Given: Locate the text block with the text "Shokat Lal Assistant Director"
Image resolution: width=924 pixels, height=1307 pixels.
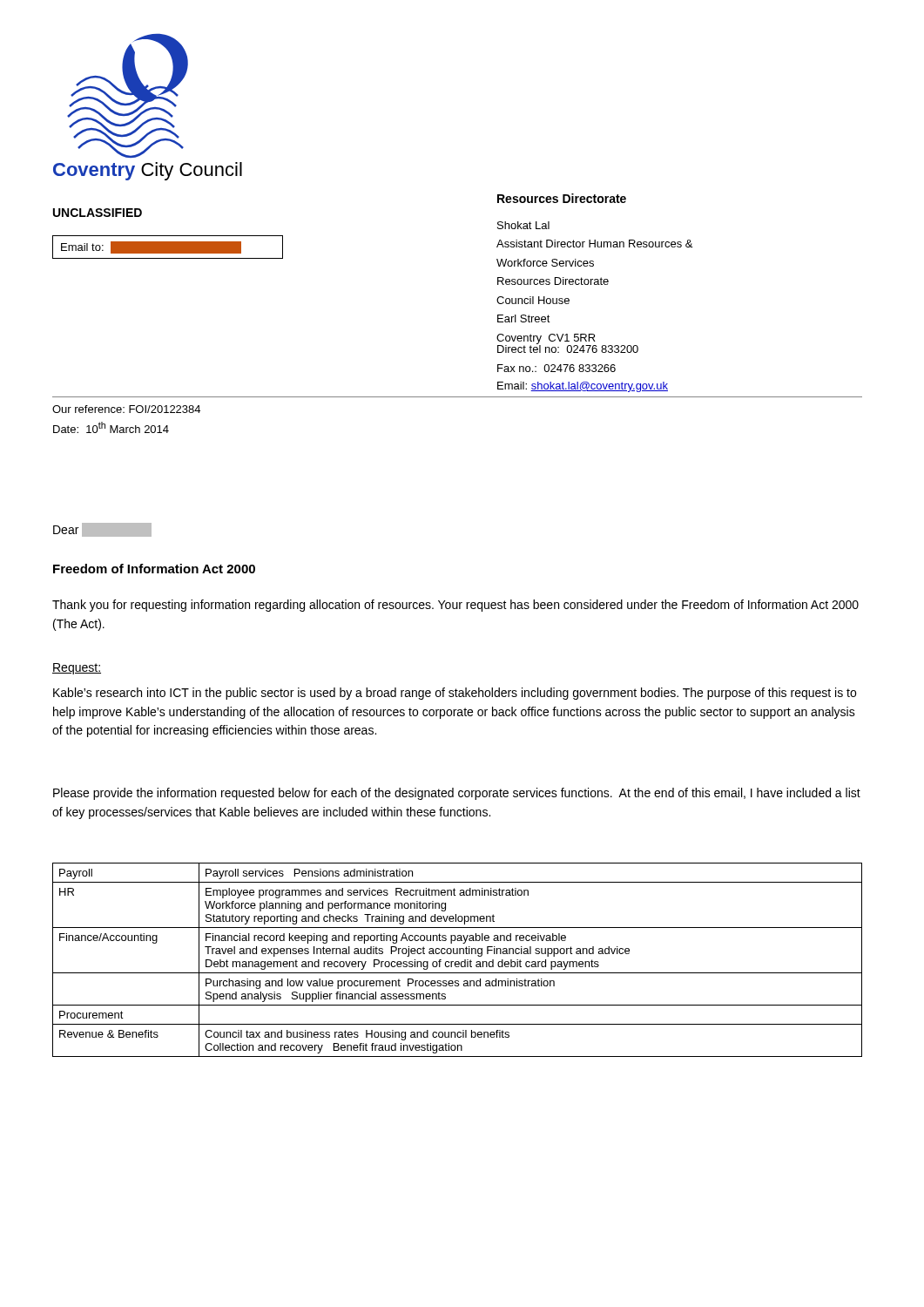Looking at the screenshot, I should pyautogui.click(x=595, y=281).
